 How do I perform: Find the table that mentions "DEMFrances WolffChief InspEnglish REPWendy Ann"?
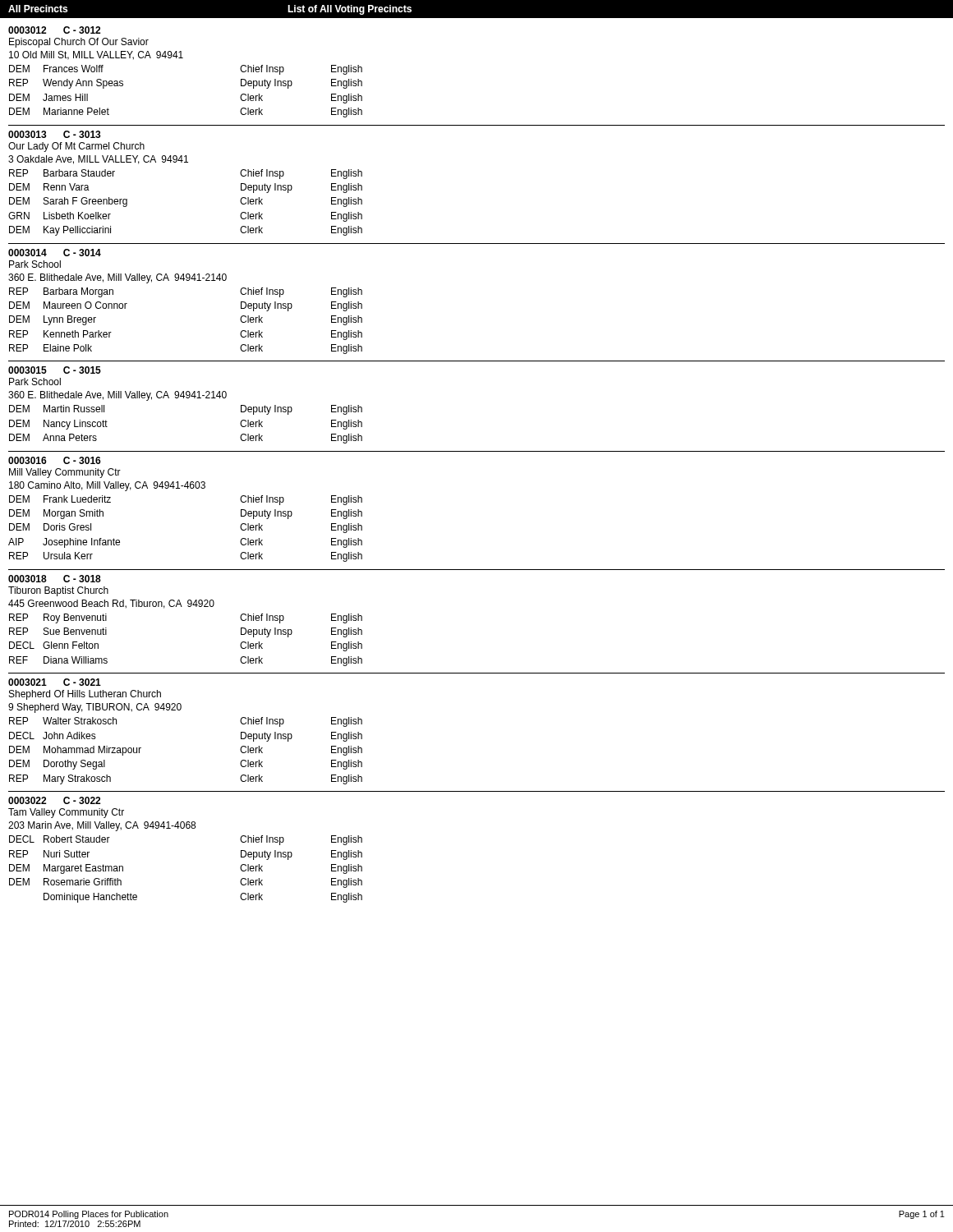tap(476, 91)
